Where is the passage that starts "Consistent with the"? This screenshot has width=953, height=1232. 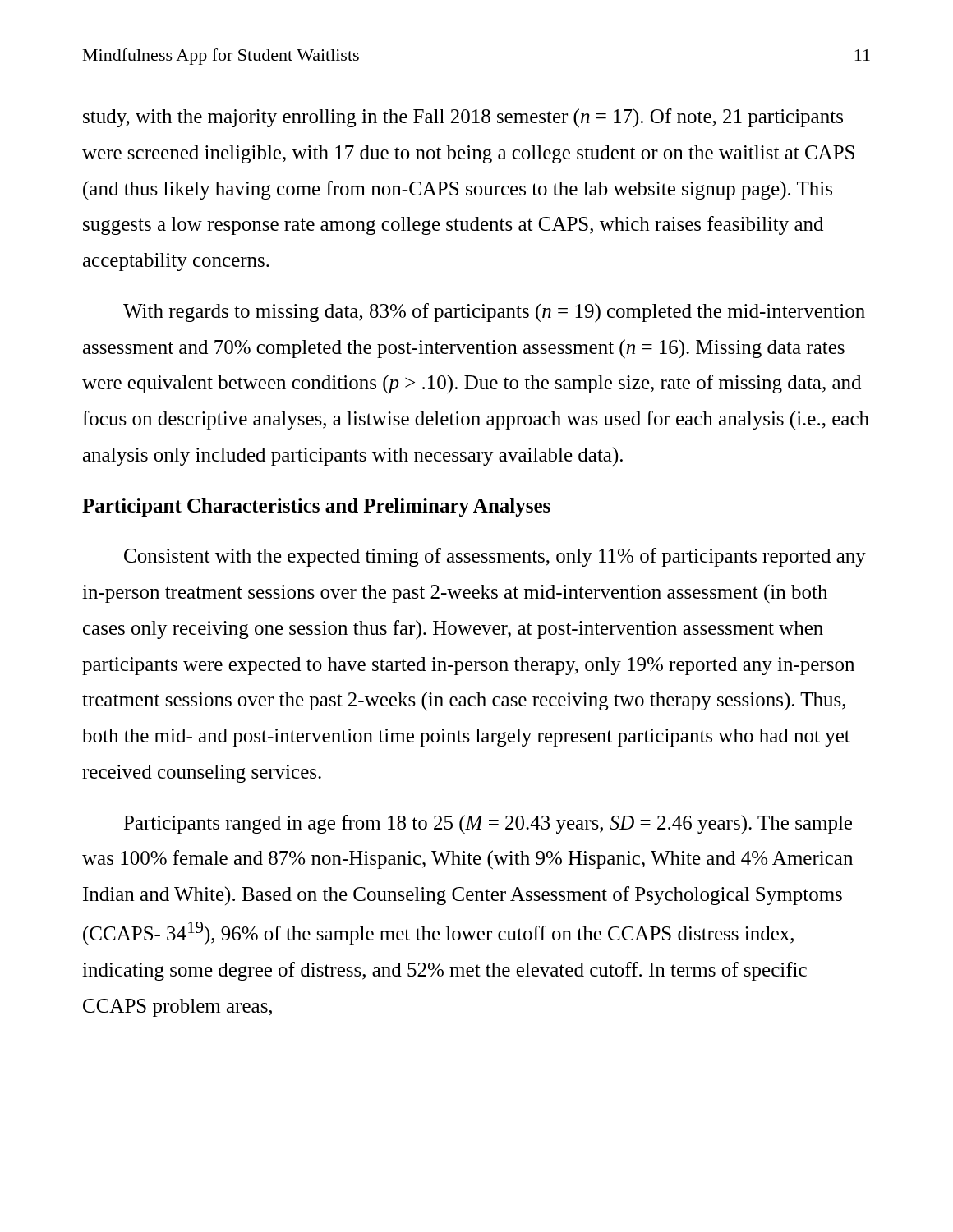pyautogui.click(x=476, y=664)
